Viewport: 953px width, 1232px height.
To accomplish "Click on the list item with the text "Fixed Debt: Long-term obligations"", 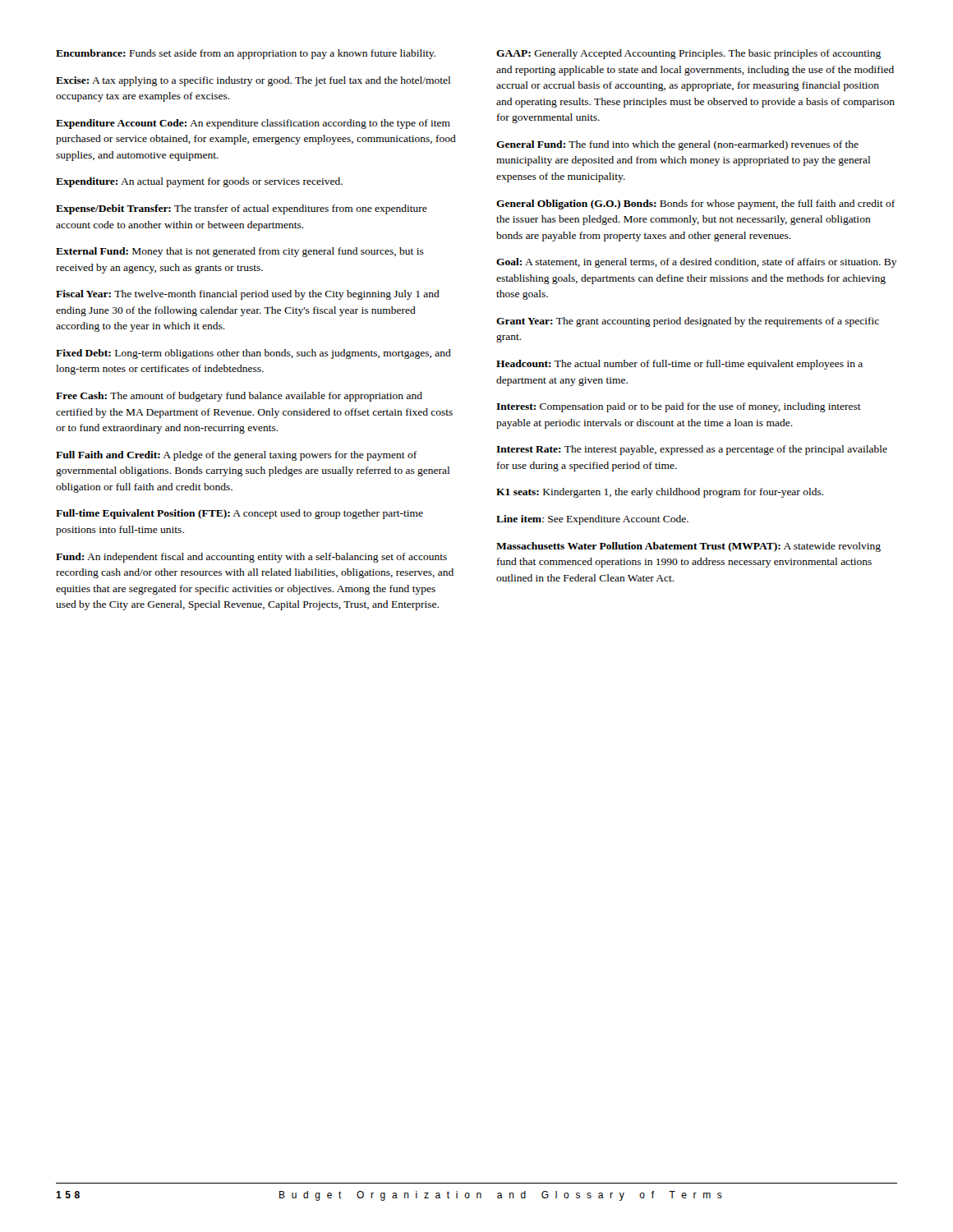I will (x=253, y=361).
